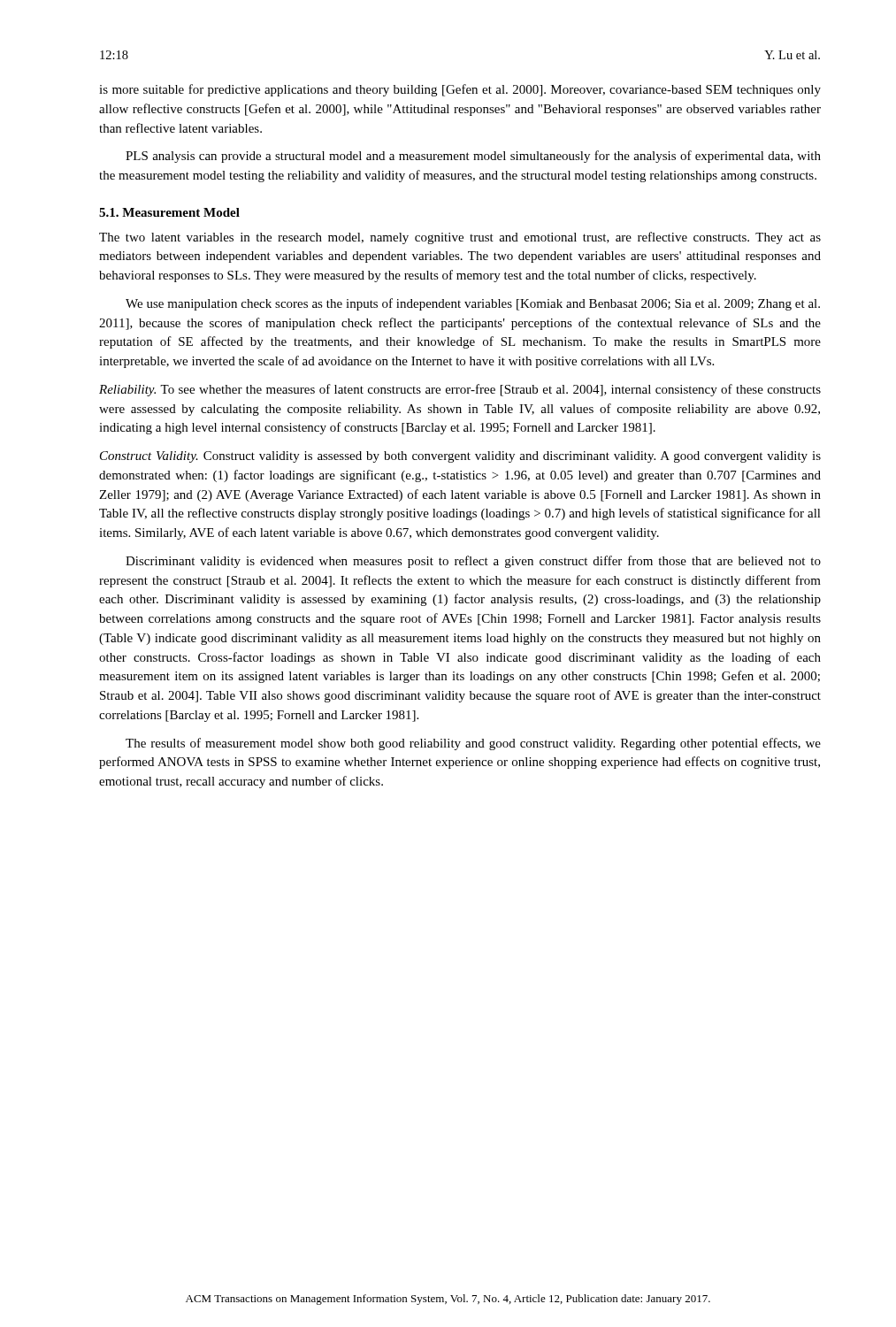Select the passage starting "PLS analysis can provide a structural model and"
The image size is (896, 1327).
[460, 166]
